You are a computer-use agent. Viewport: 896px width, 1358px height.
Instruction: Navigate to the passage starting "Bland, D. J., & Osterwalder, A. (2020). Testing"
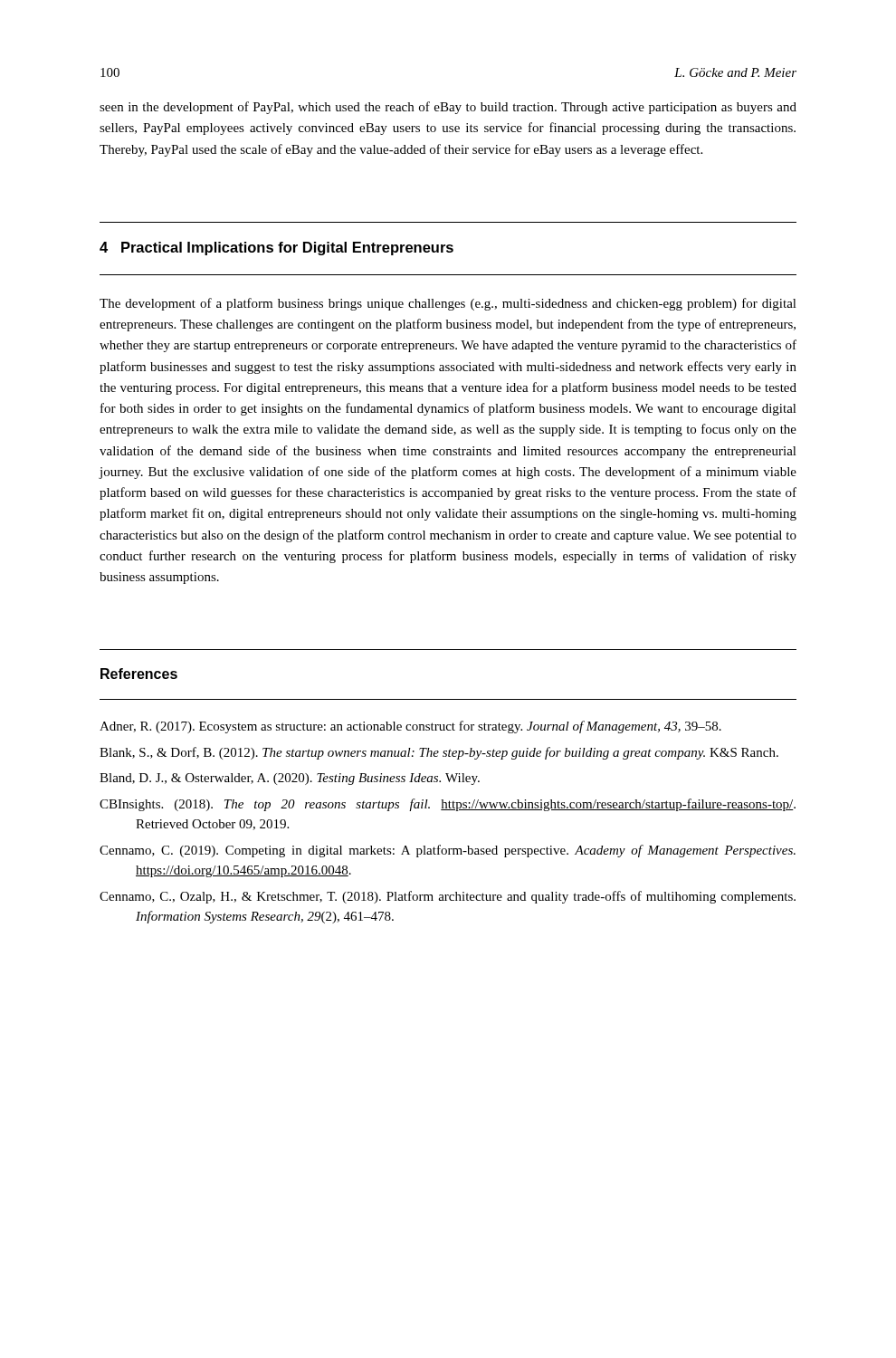[x=290, y=778]
